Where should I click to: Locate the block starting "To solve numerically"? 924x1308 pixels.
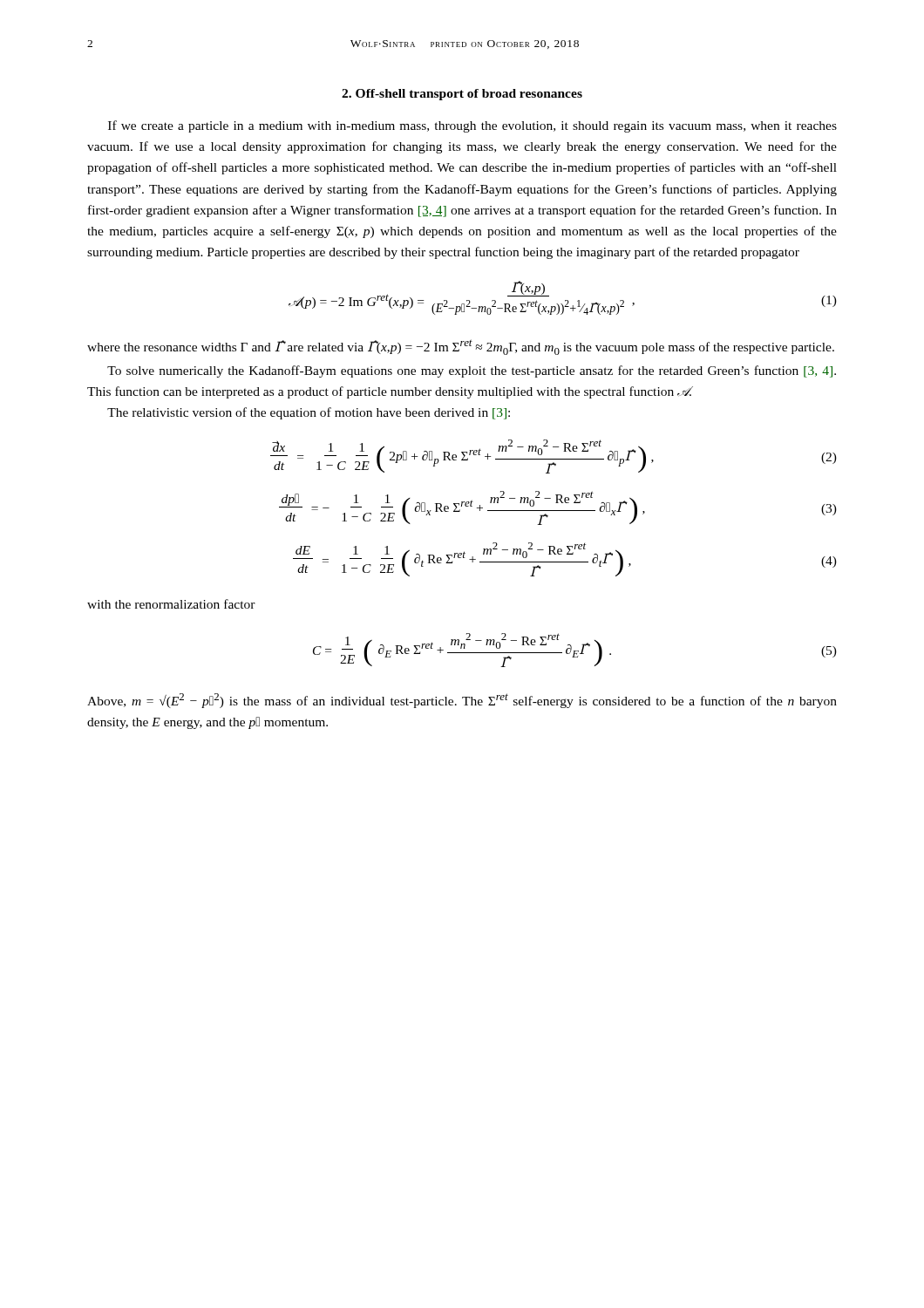tap(462, 381)
